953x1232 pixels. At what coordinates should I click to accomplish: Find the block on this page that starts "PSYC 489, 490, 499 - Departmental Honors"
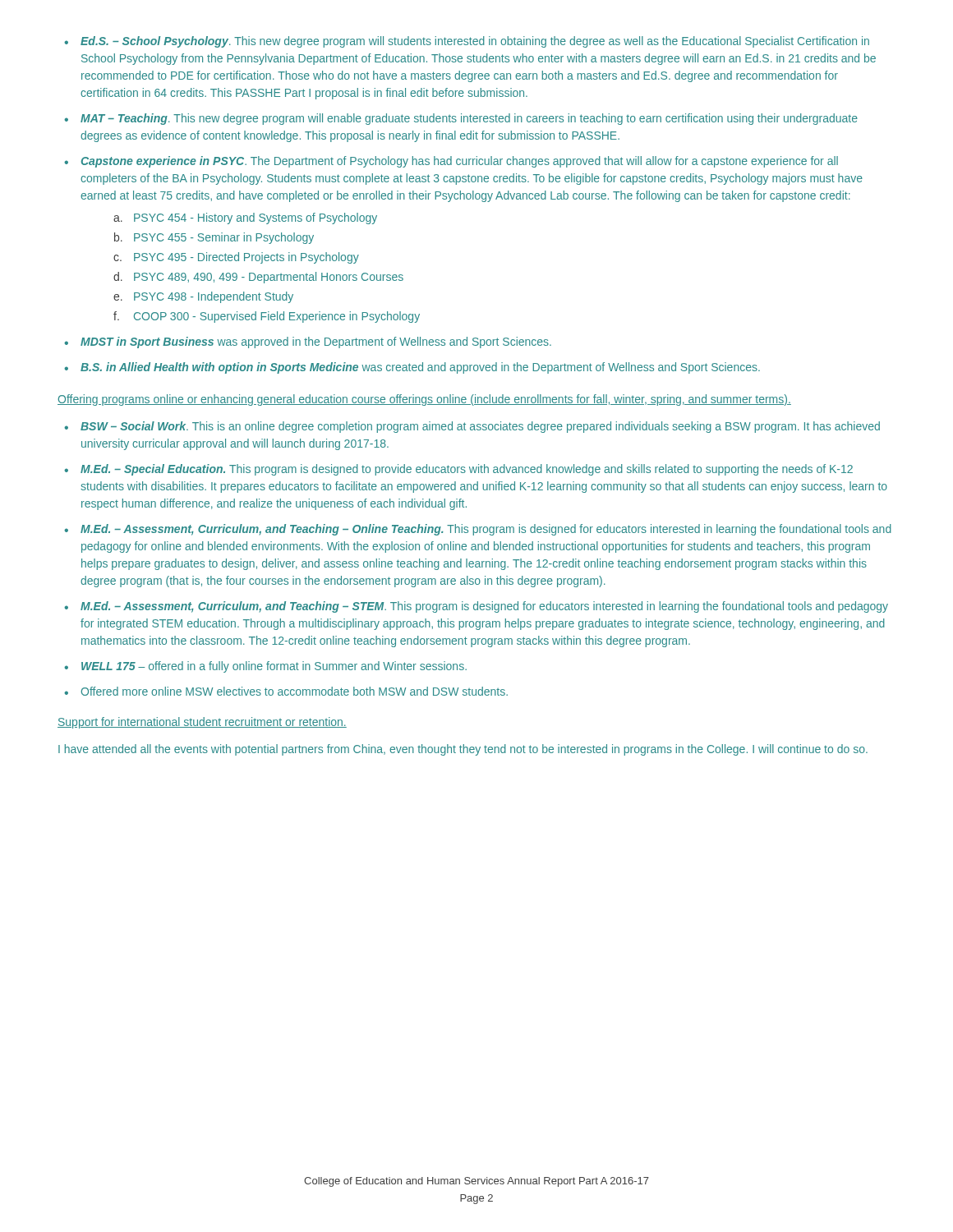click(x=268, y=277)
